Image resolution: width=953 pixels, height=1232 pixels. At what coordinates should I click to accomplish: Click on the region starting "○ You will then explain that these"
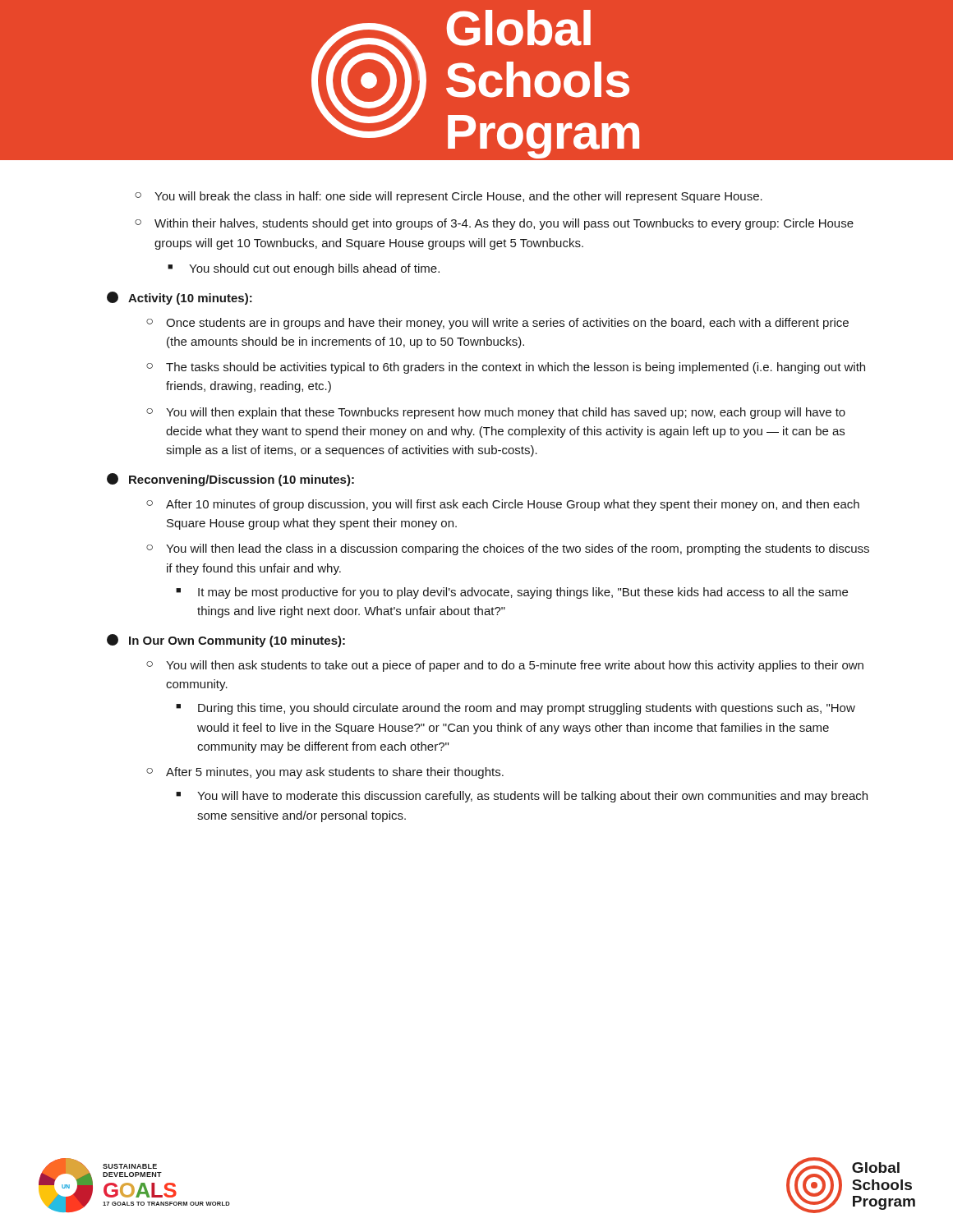point(507,431)
